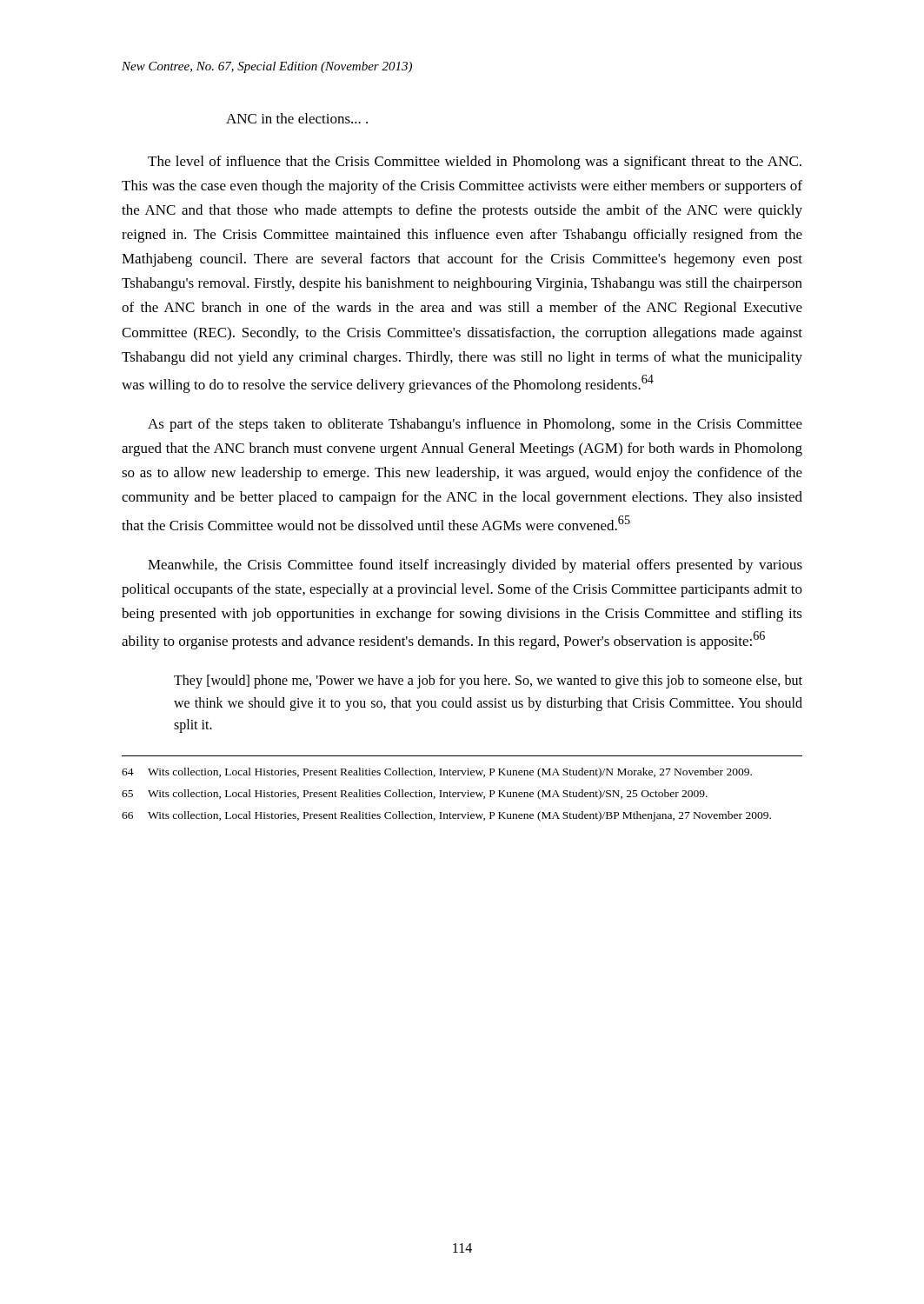Click the passage that begins "Meanwhile, the Crisis Committee found itself increasingly"
Screen dimensions: 1304x924
(x=462, y=603)
